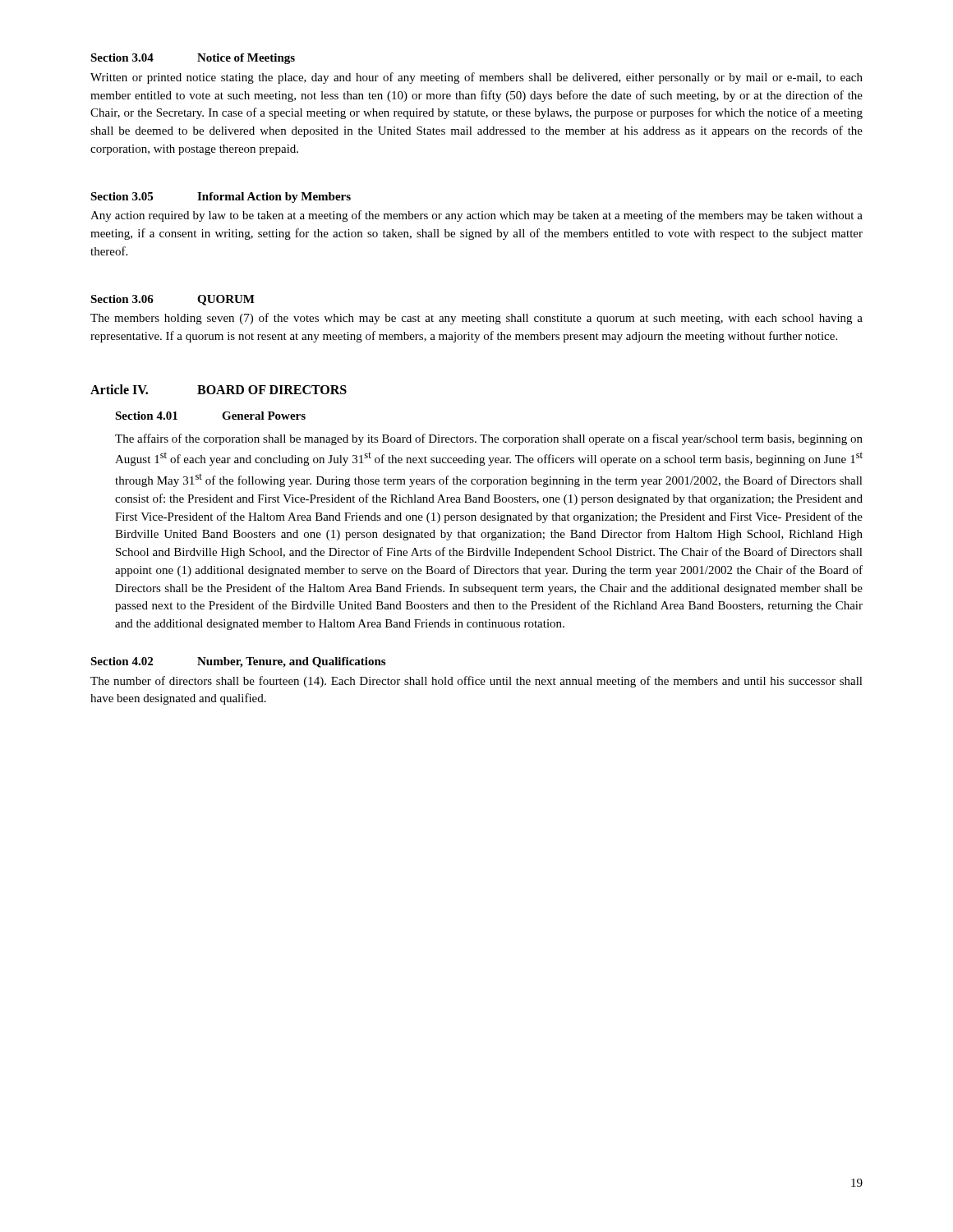Select the block starting "Any action required by"
The image size is (953, 1232).
pos(476,233)
